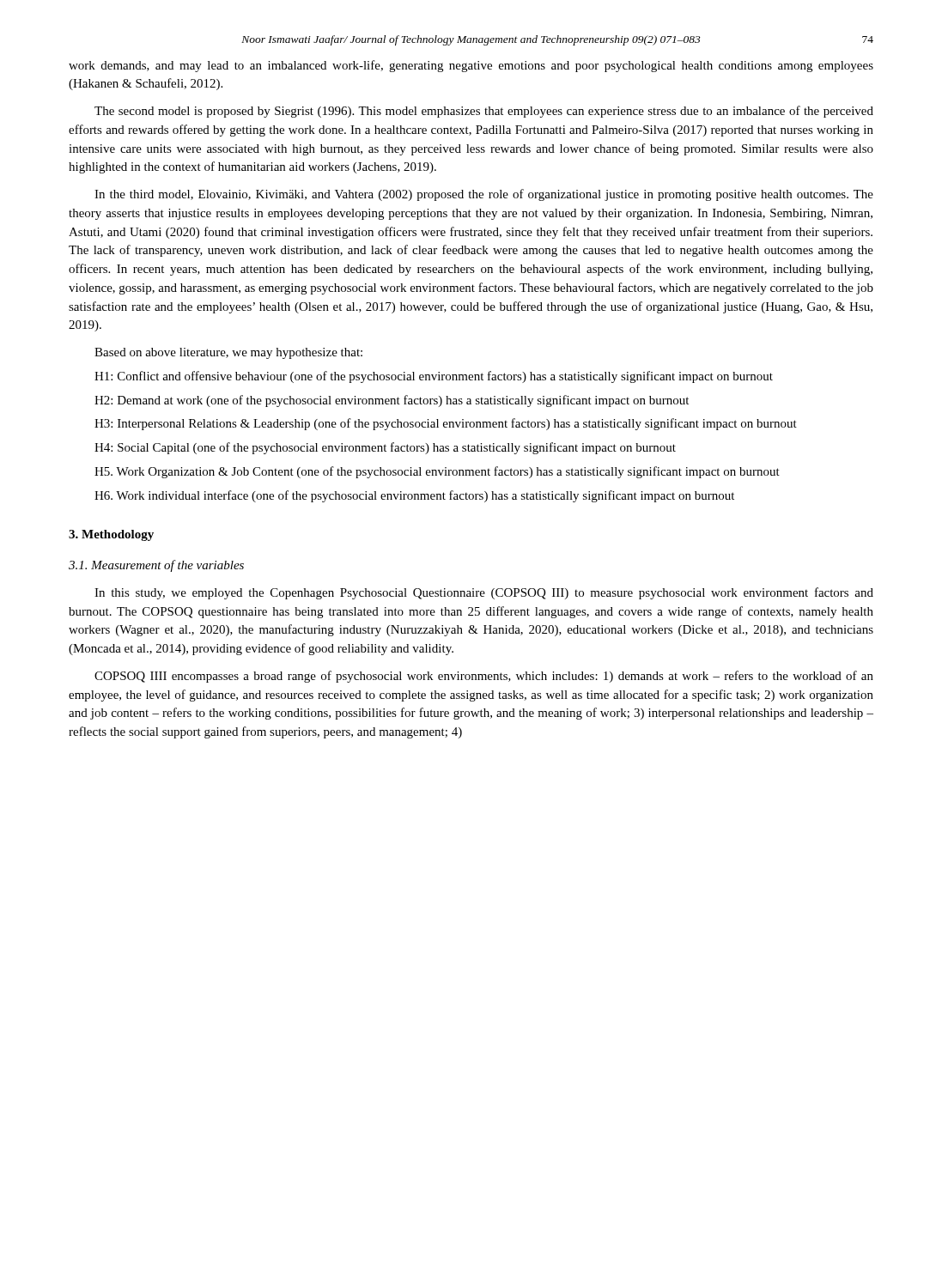This screenshot has width=942, height=1288.
Task: Locate the block starting "H3: Interpersonal Relations & Leadership"
Action: click(446, 424)
